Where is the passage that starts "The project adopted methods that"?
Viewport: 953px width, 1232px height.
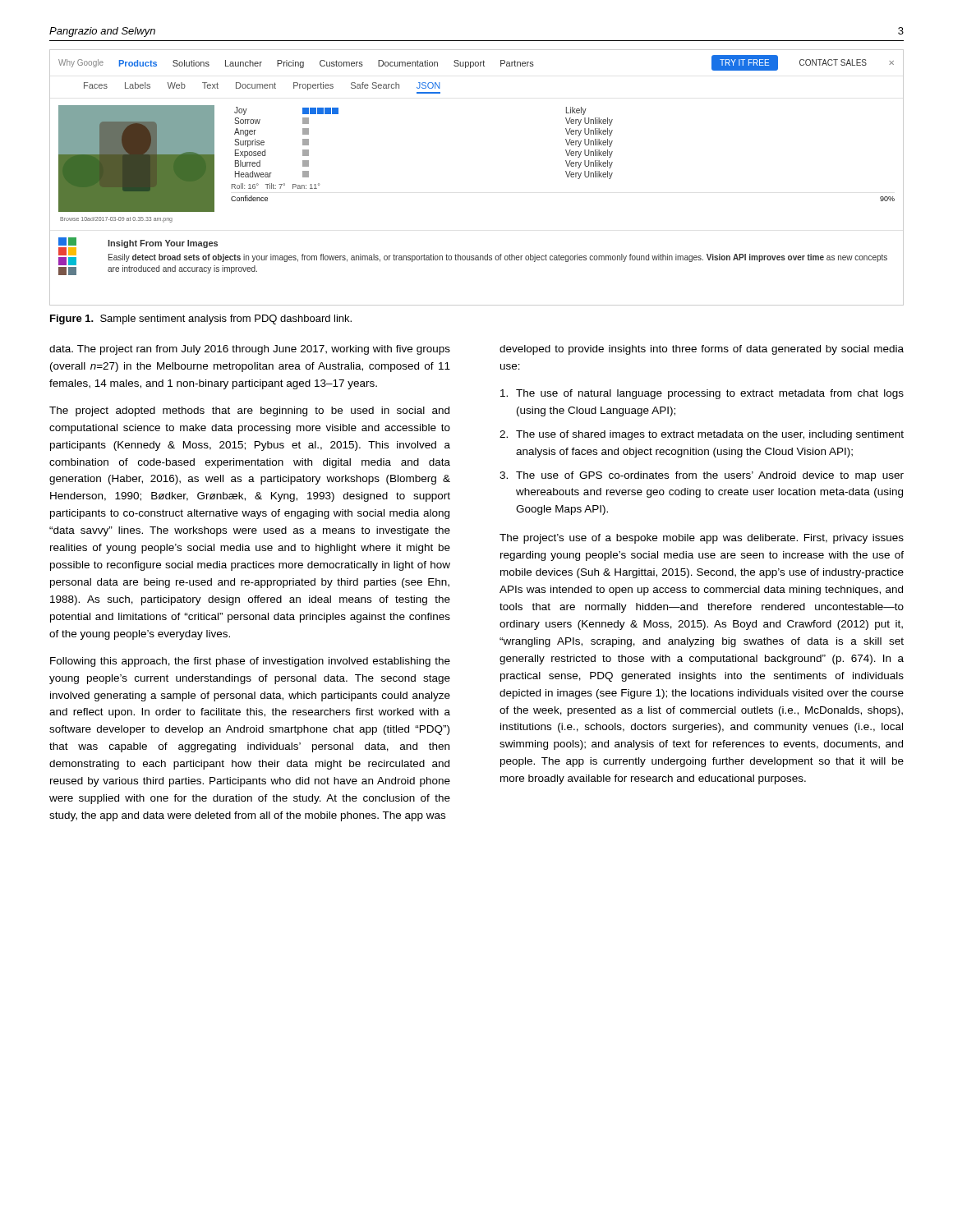point(250,522)
